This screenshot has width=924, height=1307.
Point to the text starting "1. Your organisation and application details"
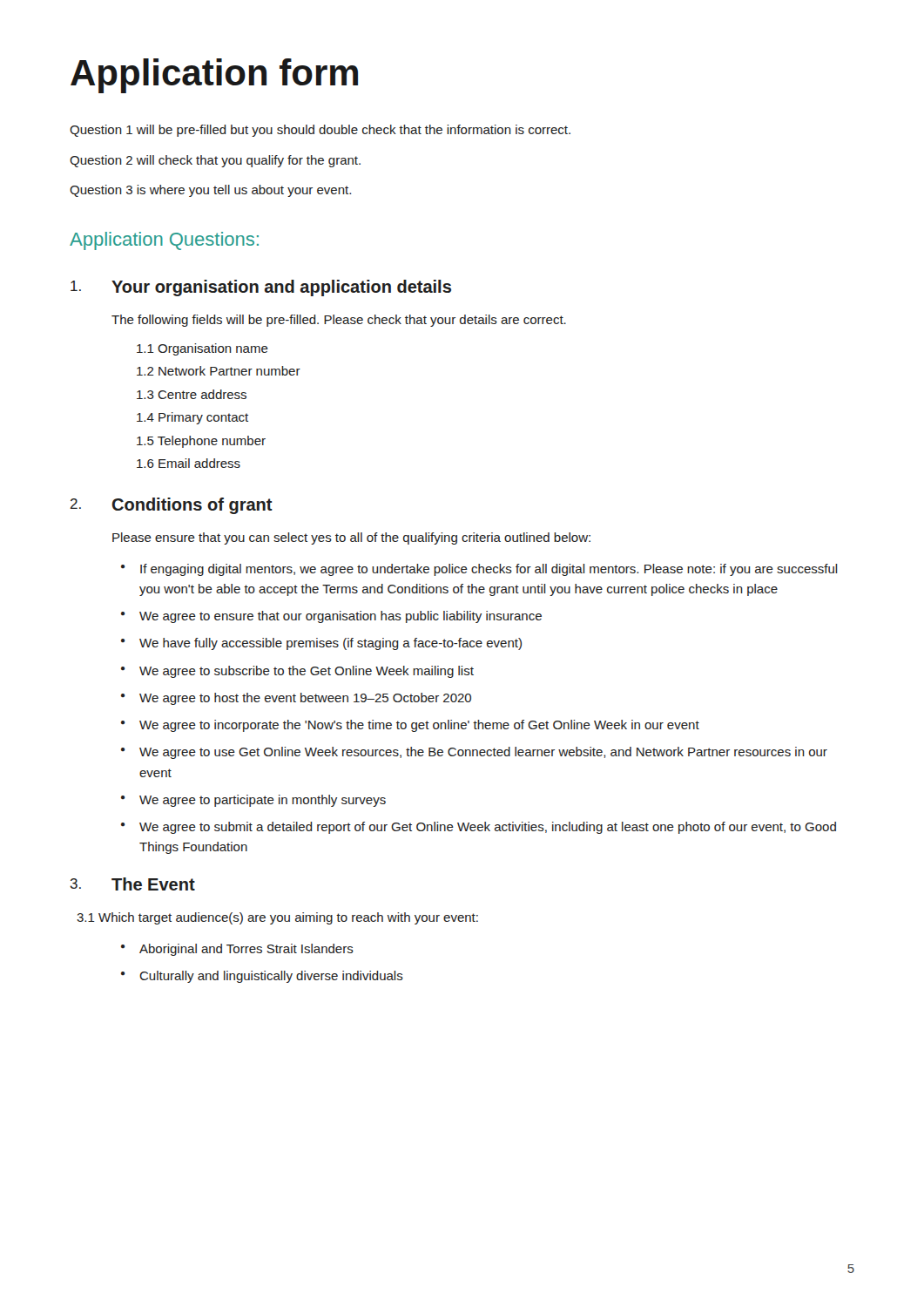[x=462, y=287]
